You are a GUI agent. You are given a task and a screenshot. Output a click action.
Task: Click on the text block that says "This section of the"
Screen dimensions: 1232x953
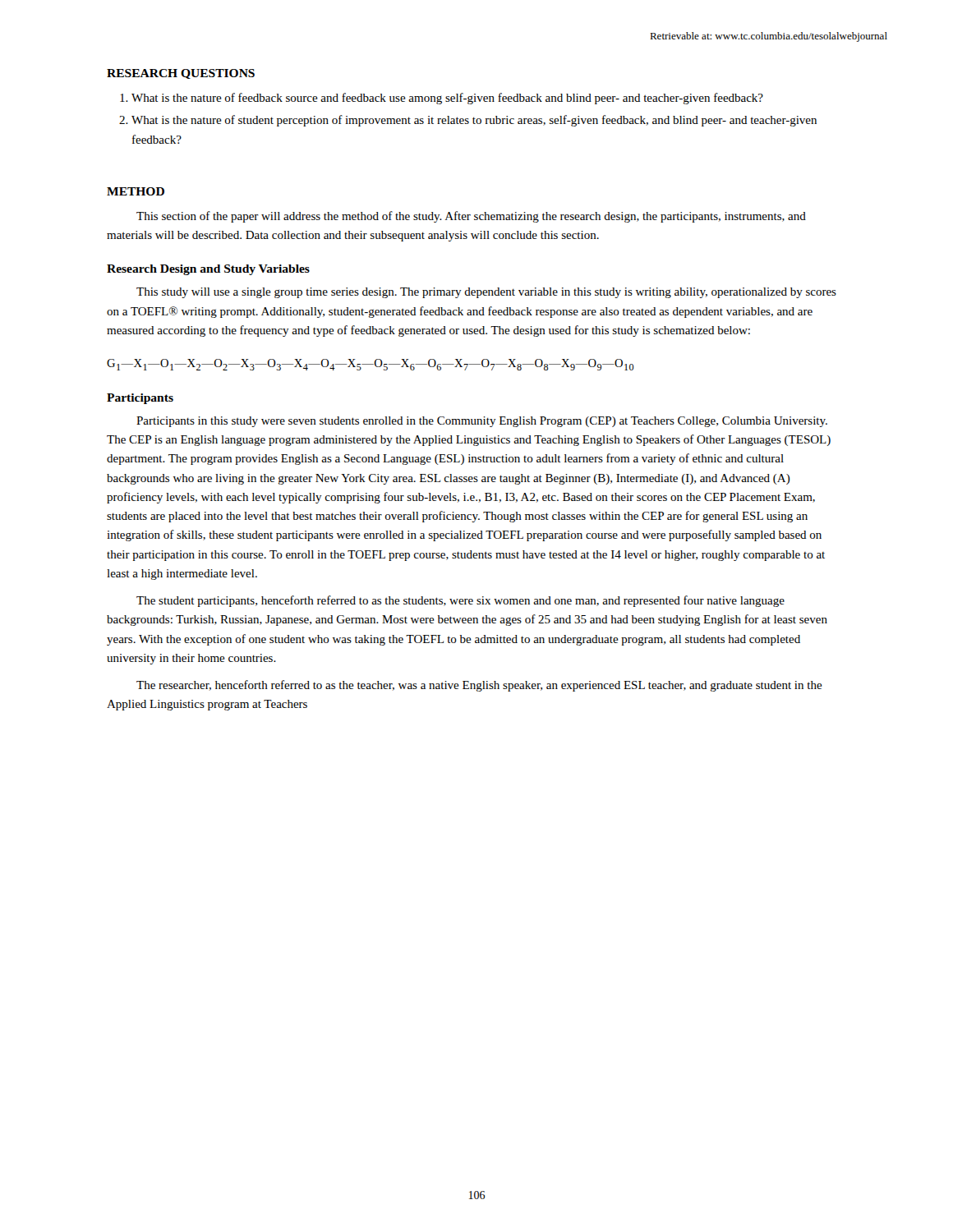coord(456,225)
